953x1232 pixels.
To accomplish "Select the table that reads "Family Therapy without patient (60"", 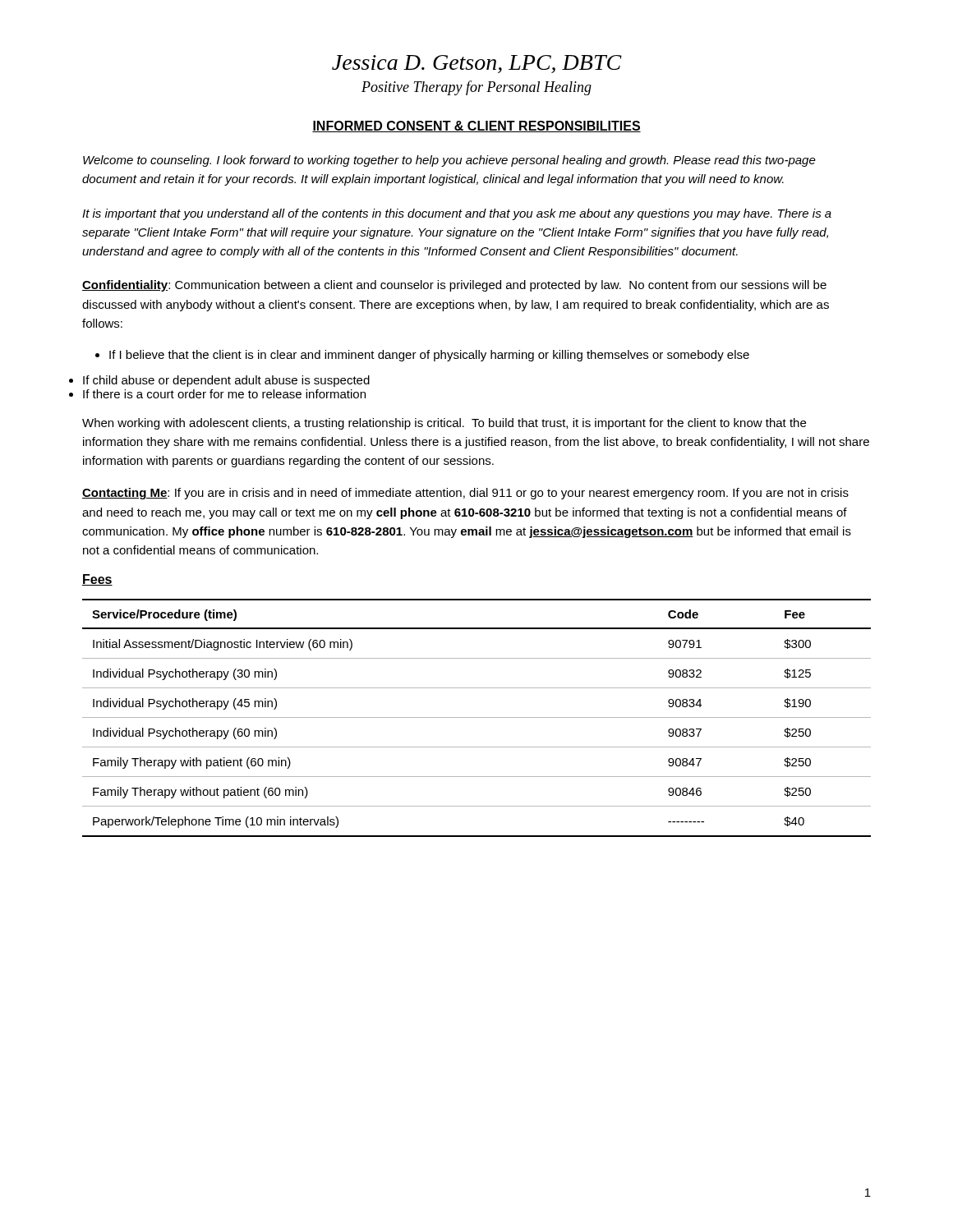I will (476, 718).
